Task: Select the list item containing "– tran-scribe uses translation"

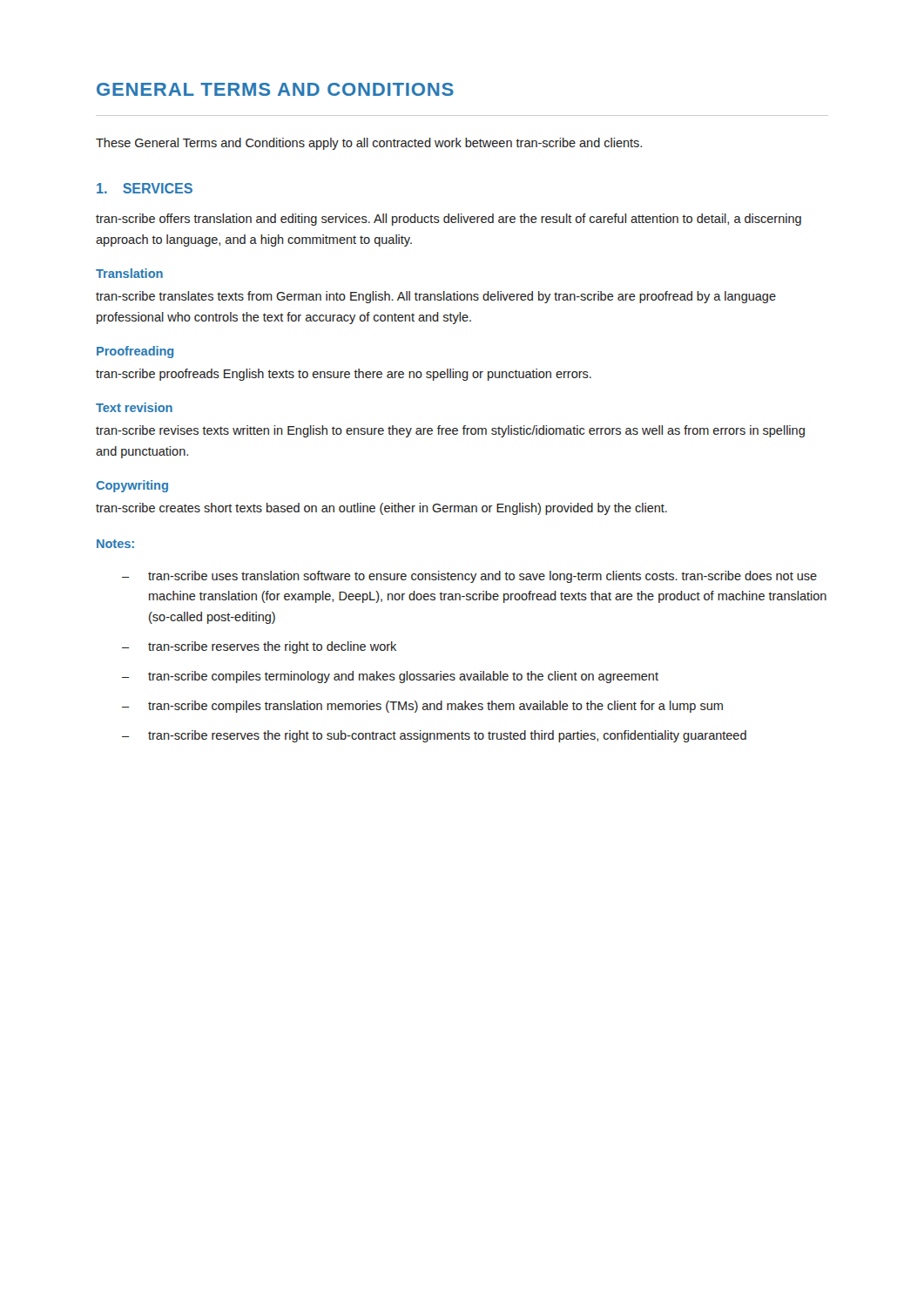Action: (x=475, y=597)
